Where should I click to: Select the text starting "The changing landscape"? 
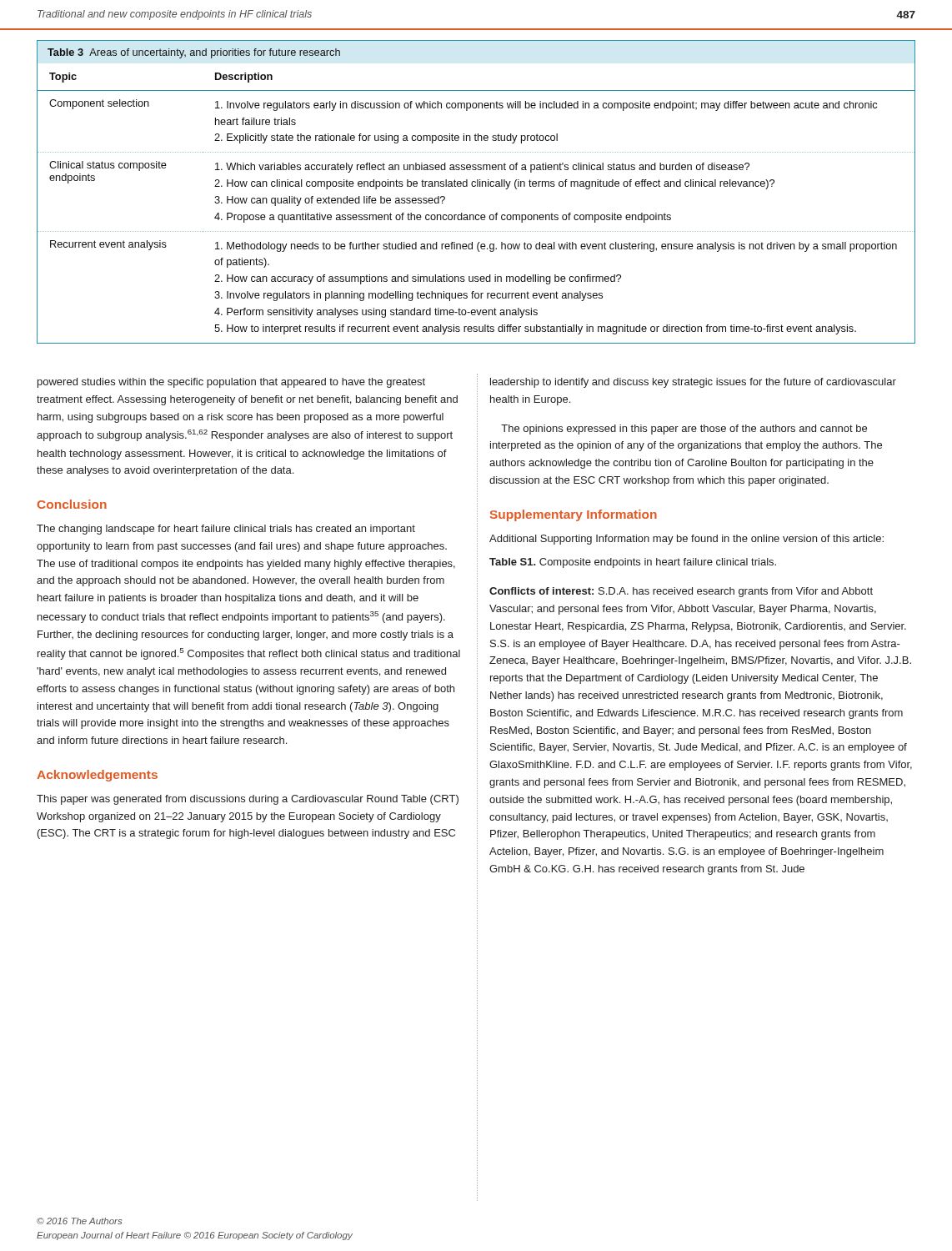249,634
